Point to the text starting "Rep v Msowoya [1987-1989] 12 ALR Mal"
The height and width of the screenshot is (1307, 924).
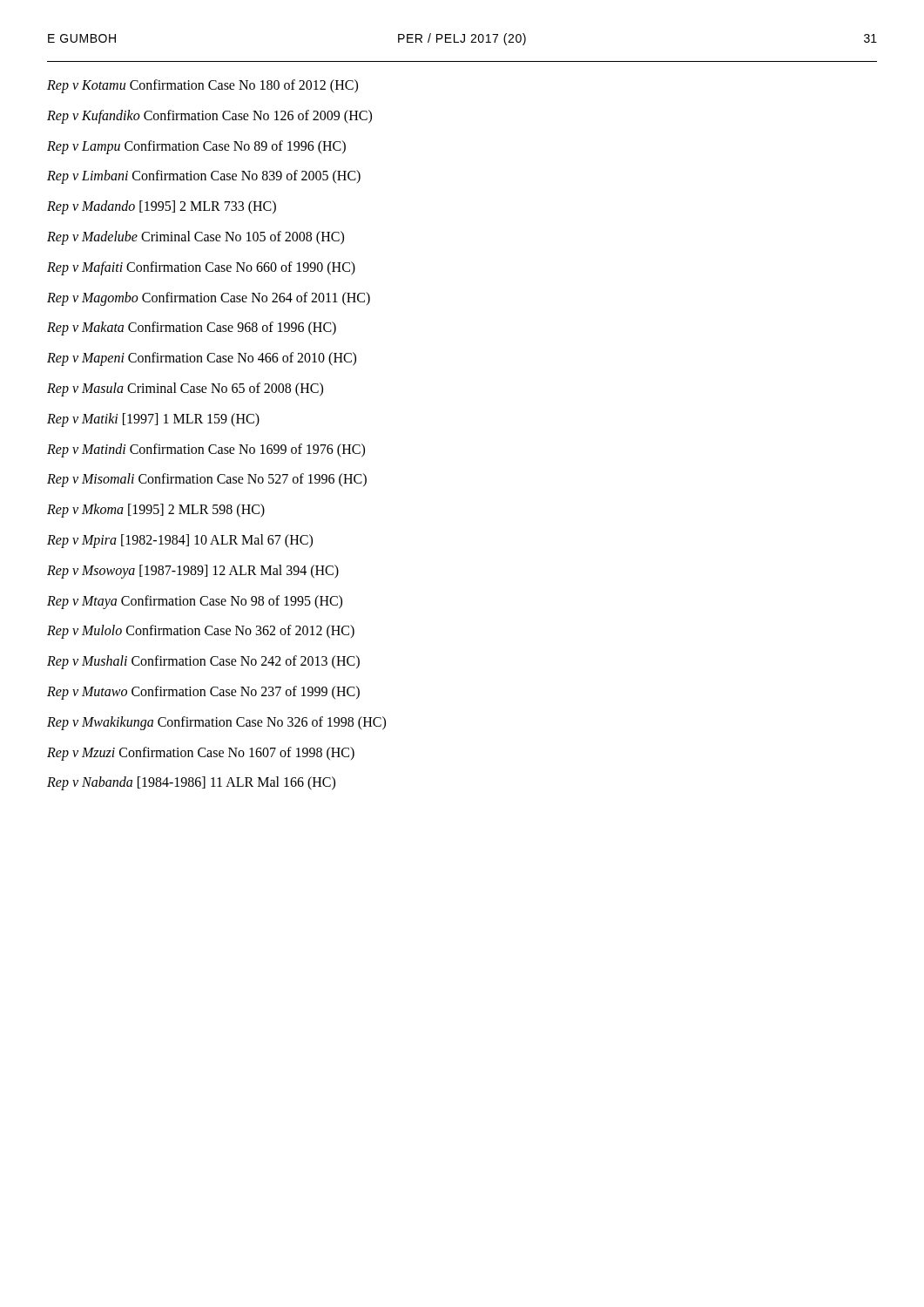193,570
